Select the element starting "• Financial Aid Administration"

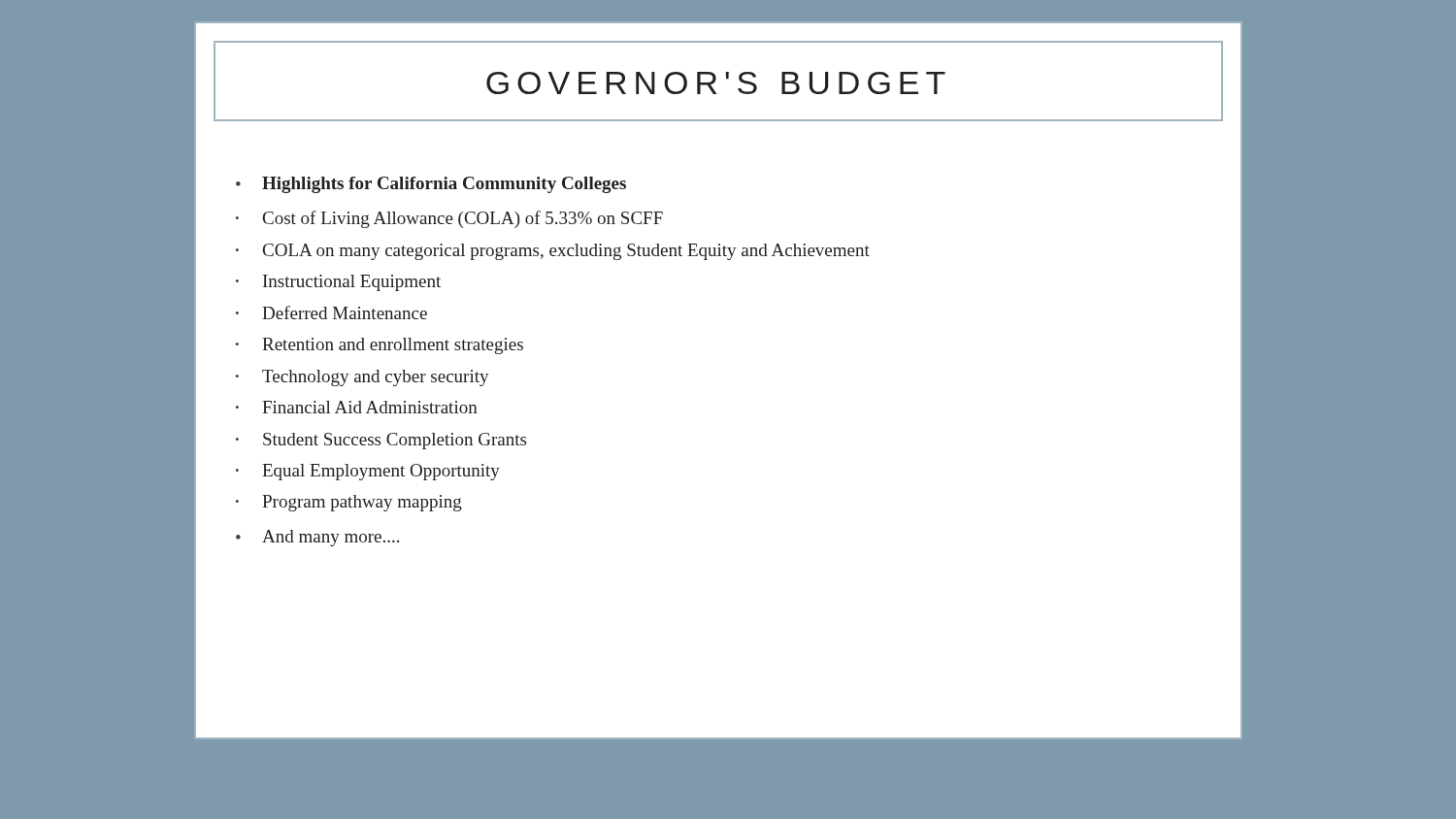357,407
